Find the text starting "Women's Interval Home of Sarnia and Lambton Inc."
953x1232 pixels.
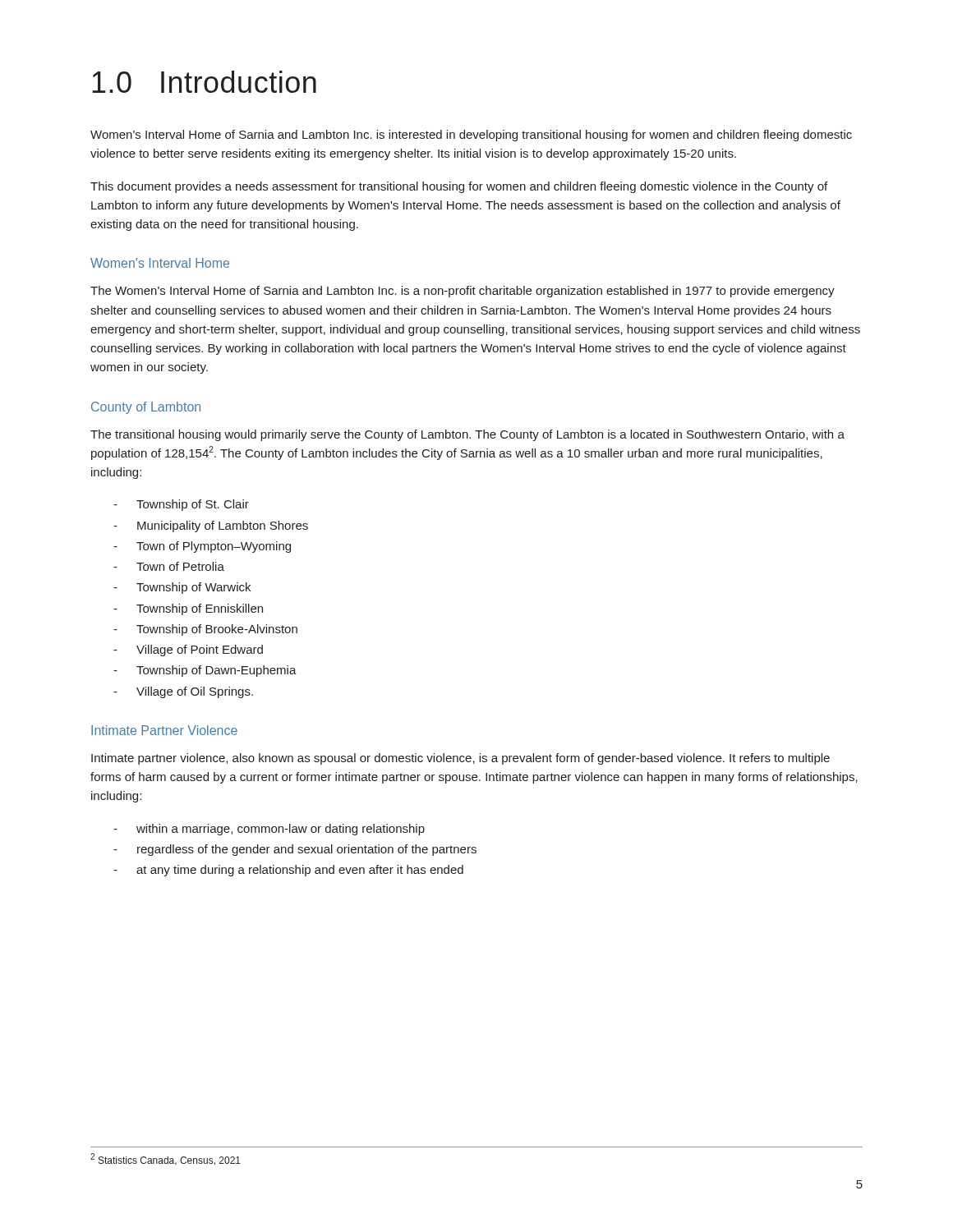(471, 144)
